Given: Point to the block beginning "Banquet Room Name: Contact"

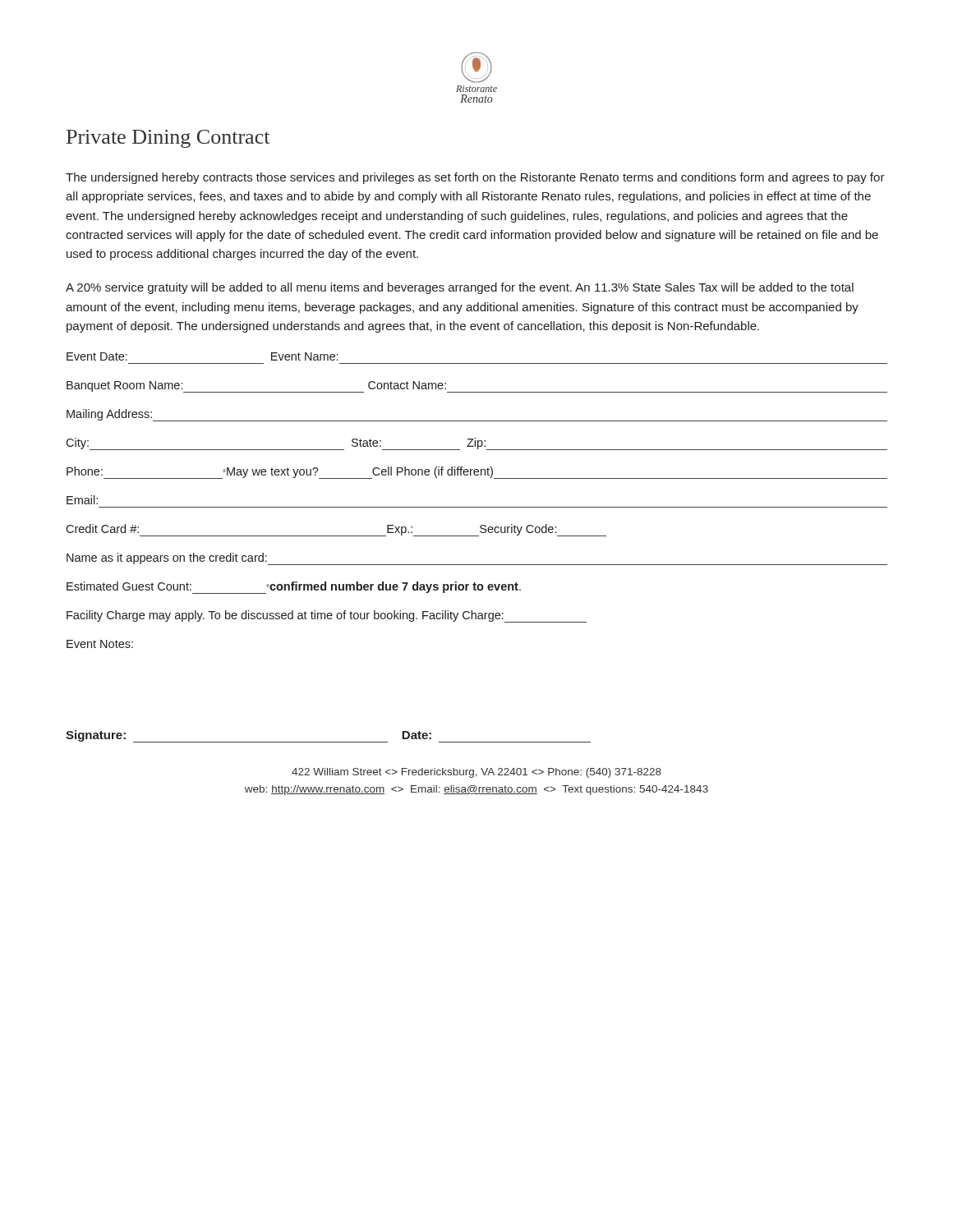Looking at the screenshot, I should click(x=476, y=386).
